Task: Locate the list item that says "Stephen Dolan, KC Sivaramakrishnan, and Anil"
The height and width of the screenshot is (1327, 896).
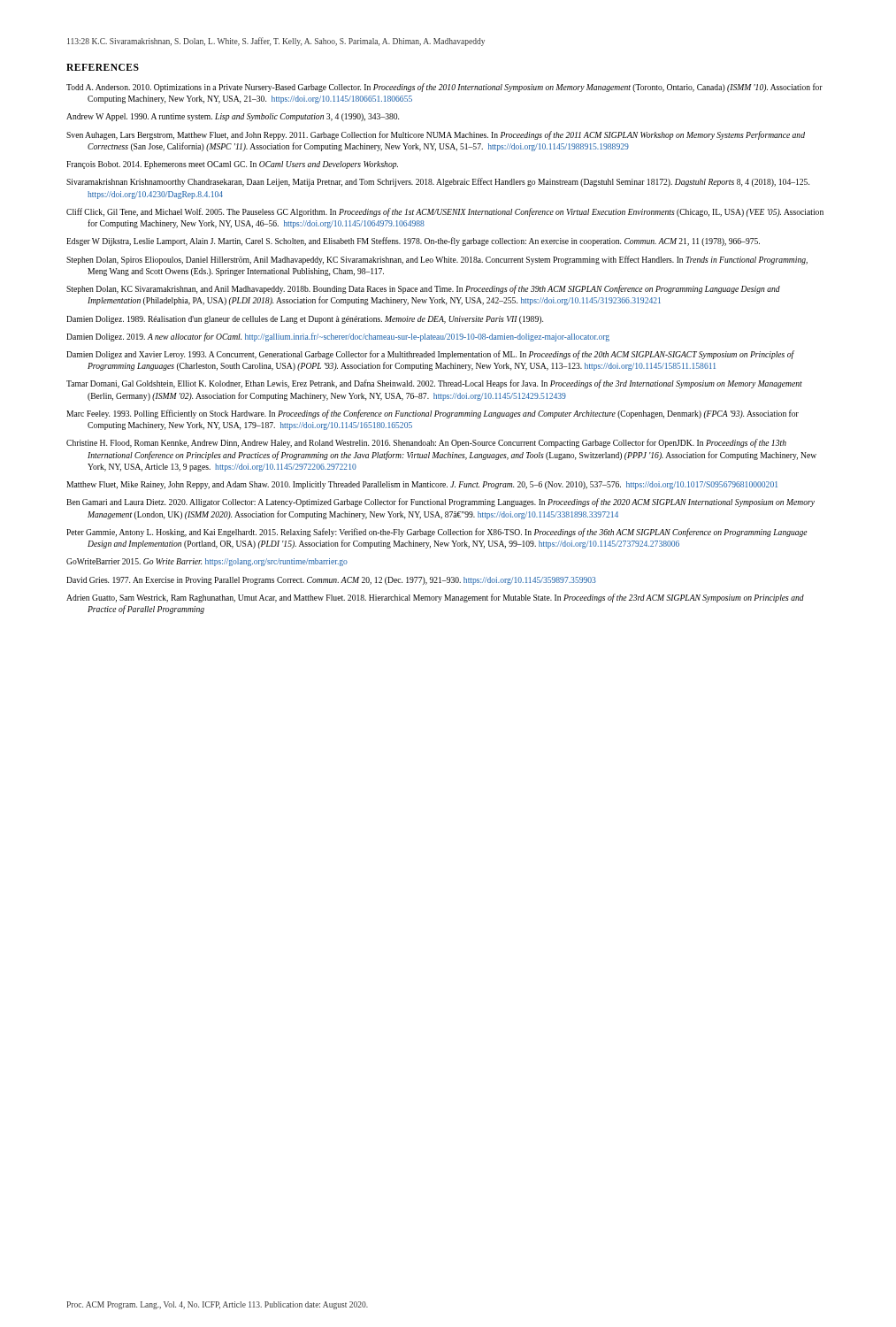Action: click(x=423, y=295)
